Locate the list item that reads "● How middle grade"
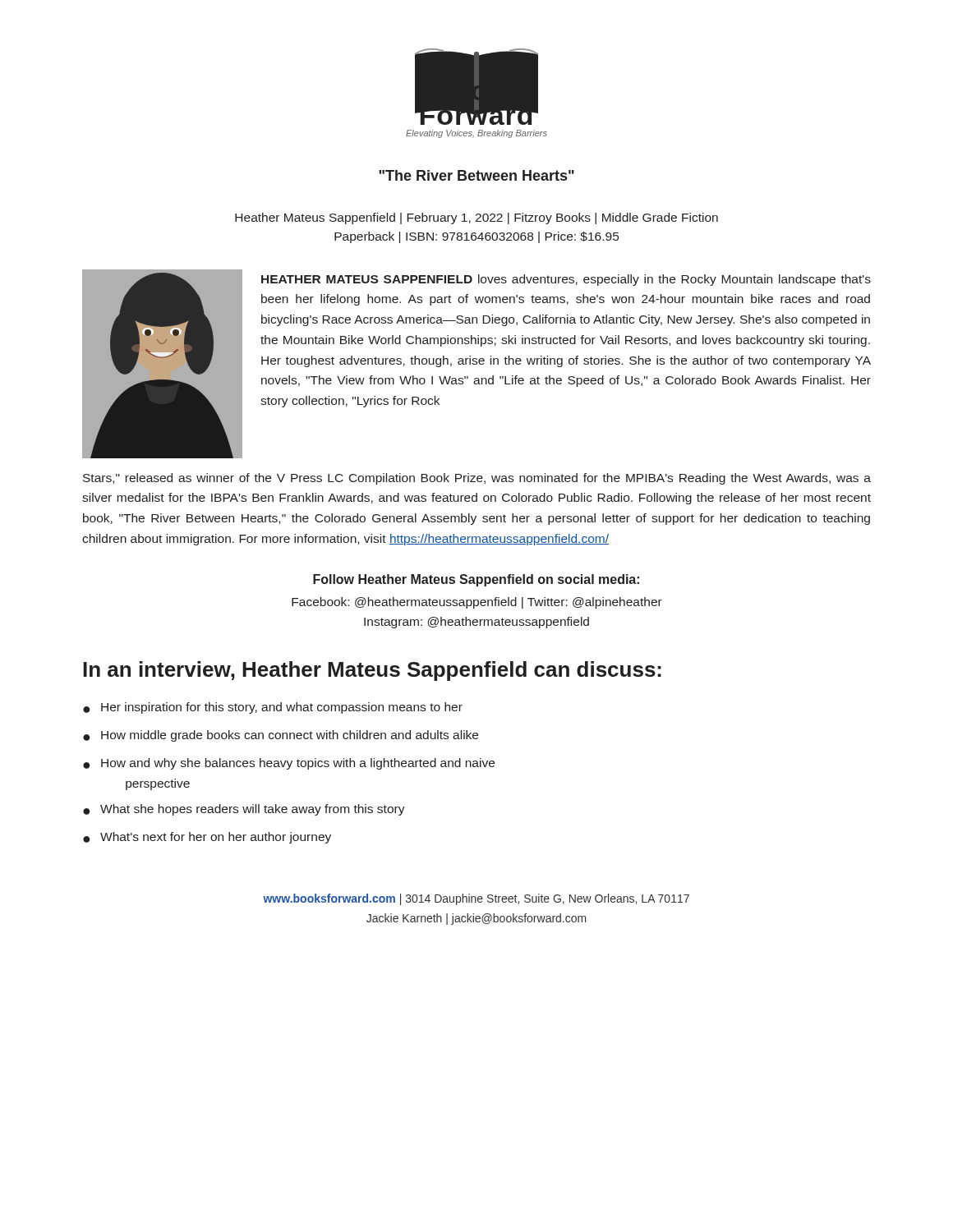The height and width of the screenshot is (1232, 953). click(x=476, y=737)
